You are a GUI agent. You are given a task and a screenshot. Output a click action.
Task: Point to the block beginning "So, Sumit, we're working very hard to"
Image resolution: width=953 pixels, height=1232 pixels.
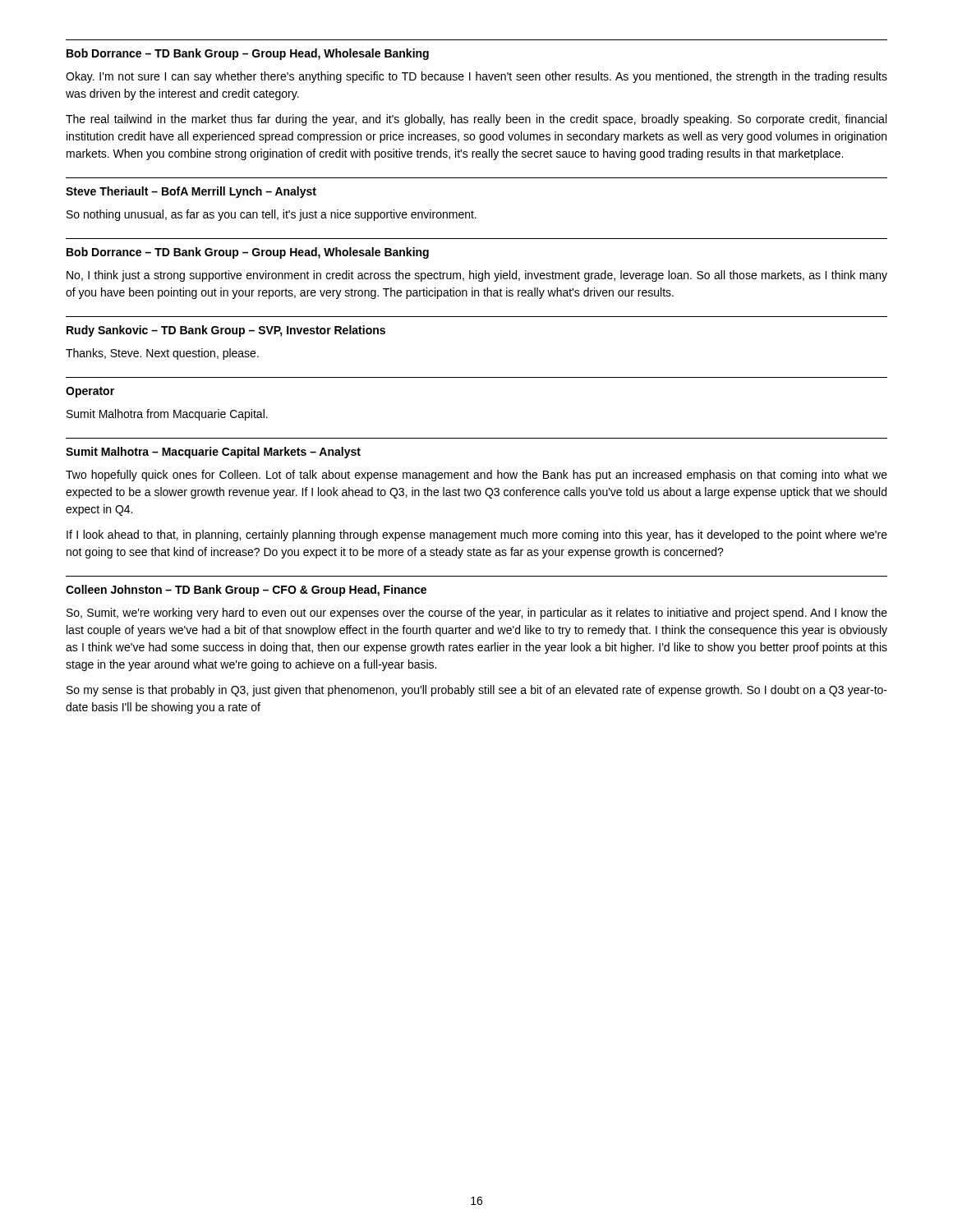[x=476, y=639]
